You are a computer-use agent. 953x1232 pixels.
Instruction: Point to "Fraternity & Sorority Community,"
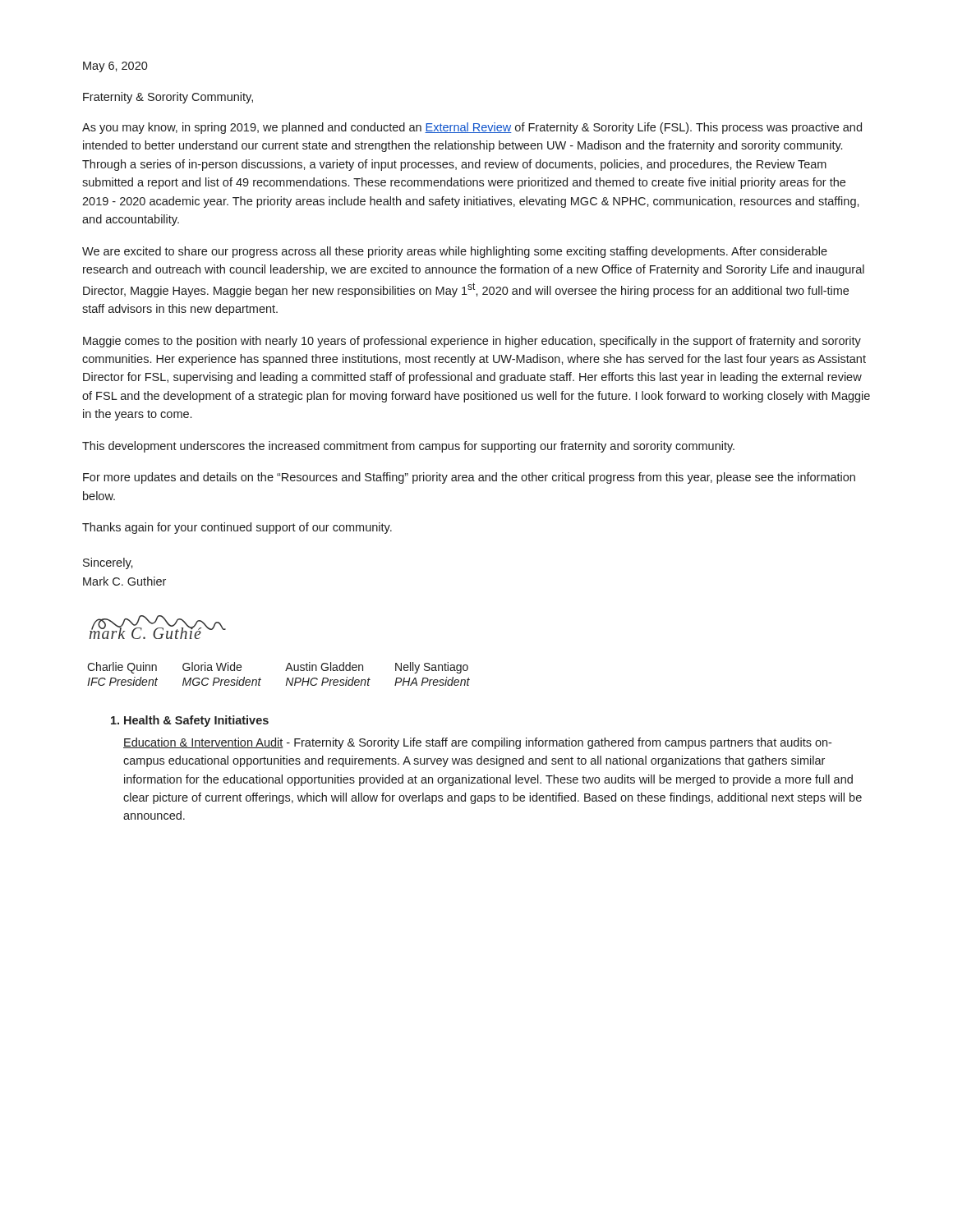click(168, 97)
